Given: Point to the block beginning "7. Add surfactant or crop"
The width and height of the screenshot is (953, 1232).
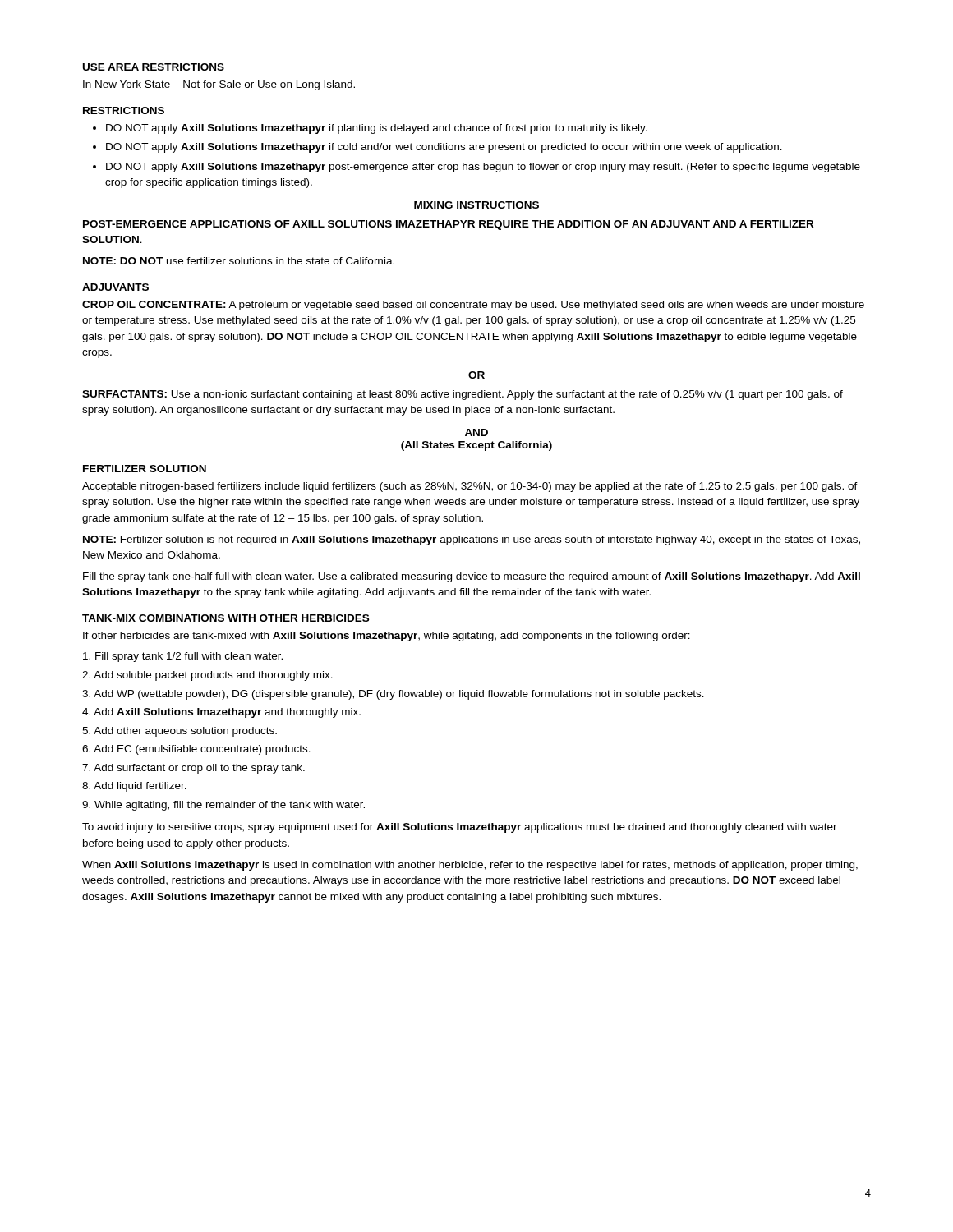Looking at the screenshot, I should pos(194,767).
